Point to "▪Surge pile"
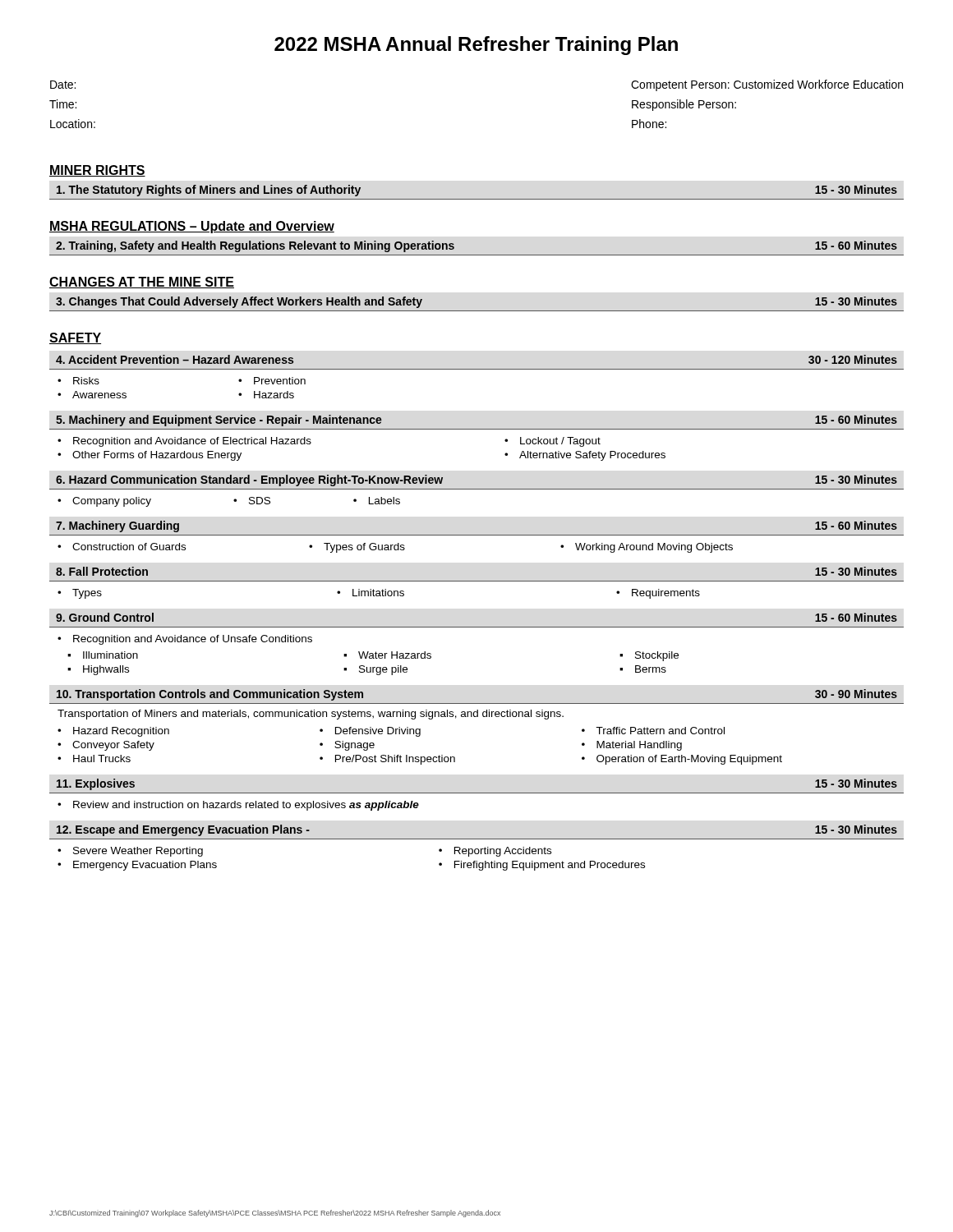The image size is (953, 1232). pos(376,669)
